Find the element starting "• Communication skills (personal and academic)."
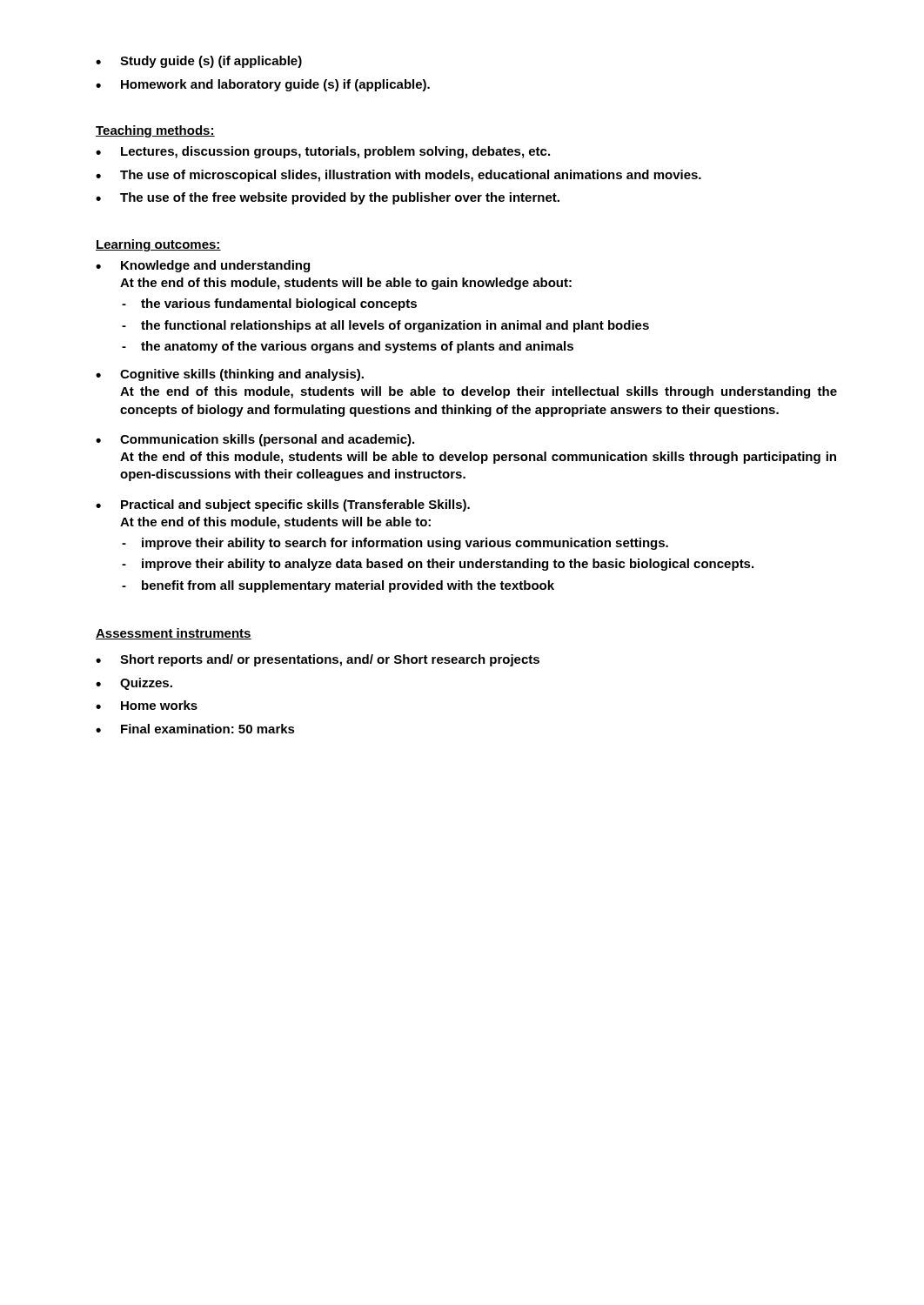 pos(466,457)
